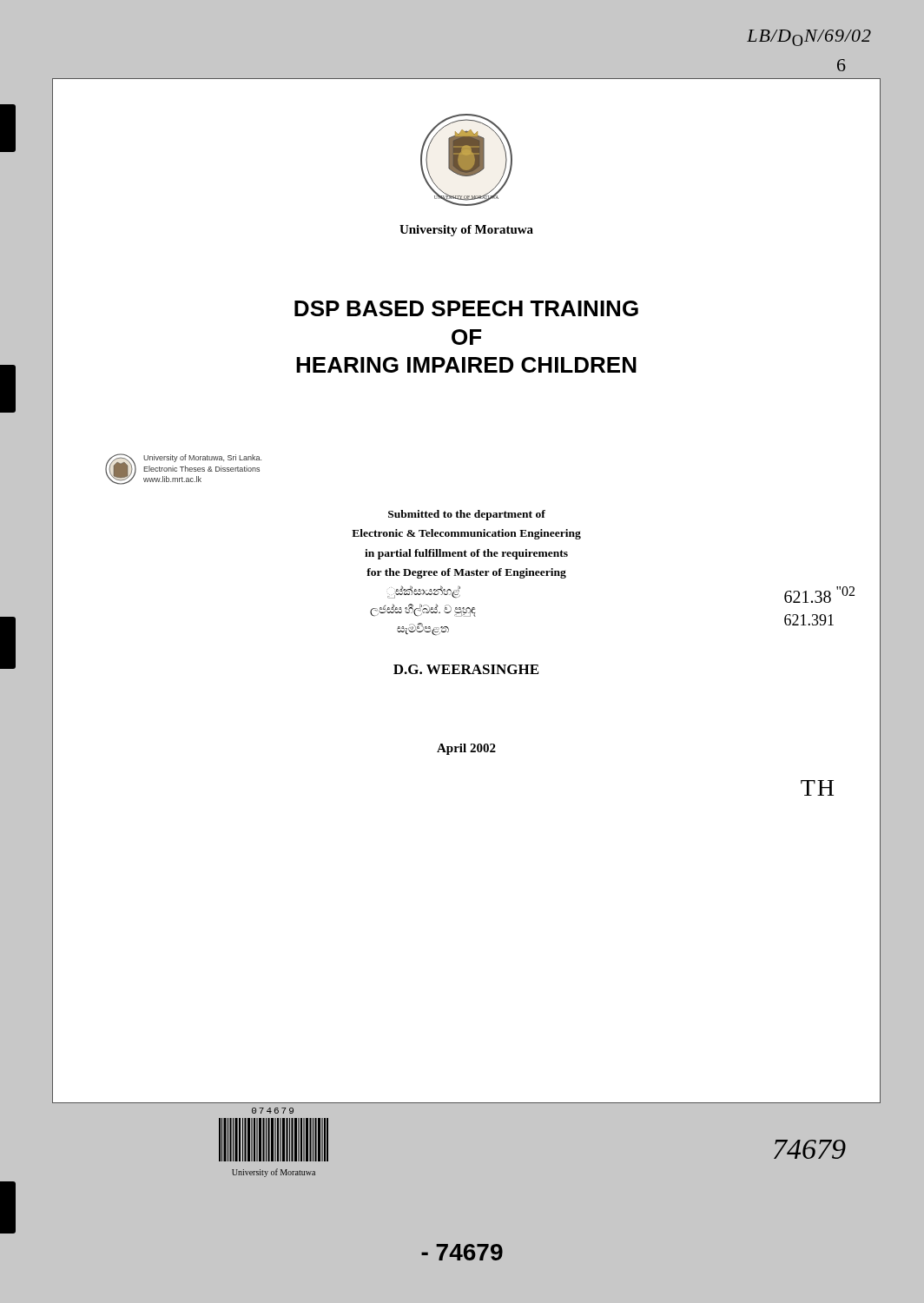Where does it say "38 "02 621.391"?
Screen dimensions: 1303x924
point(820,606)
